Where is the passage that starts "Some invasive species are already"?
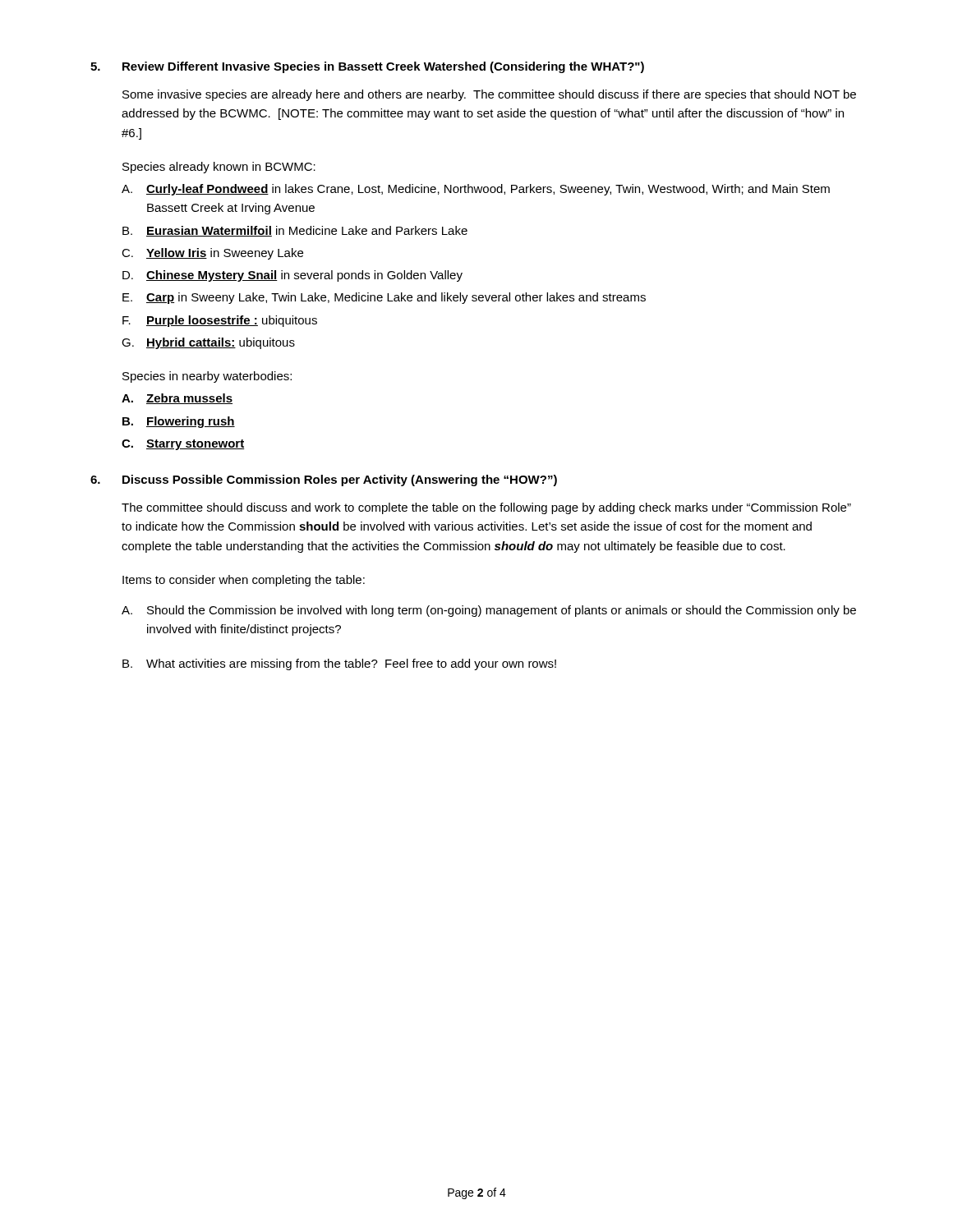The height and width of the screenshot is (1232, 953). [489, 113]
